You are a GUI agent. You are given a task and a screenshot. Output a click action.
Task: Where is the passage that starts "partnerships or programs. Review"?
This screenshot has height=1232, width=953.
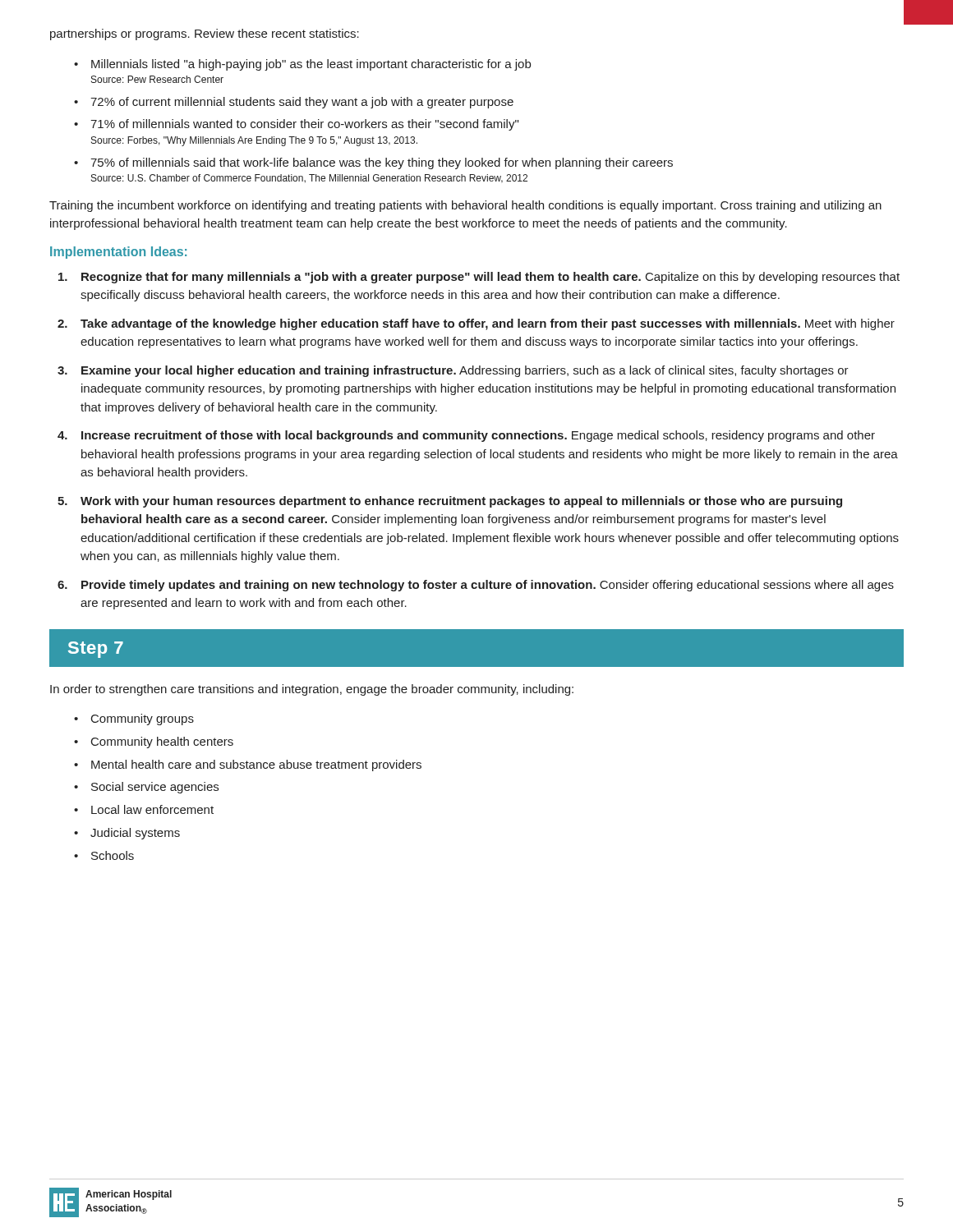pyautogui.click(x=204, y=33)
